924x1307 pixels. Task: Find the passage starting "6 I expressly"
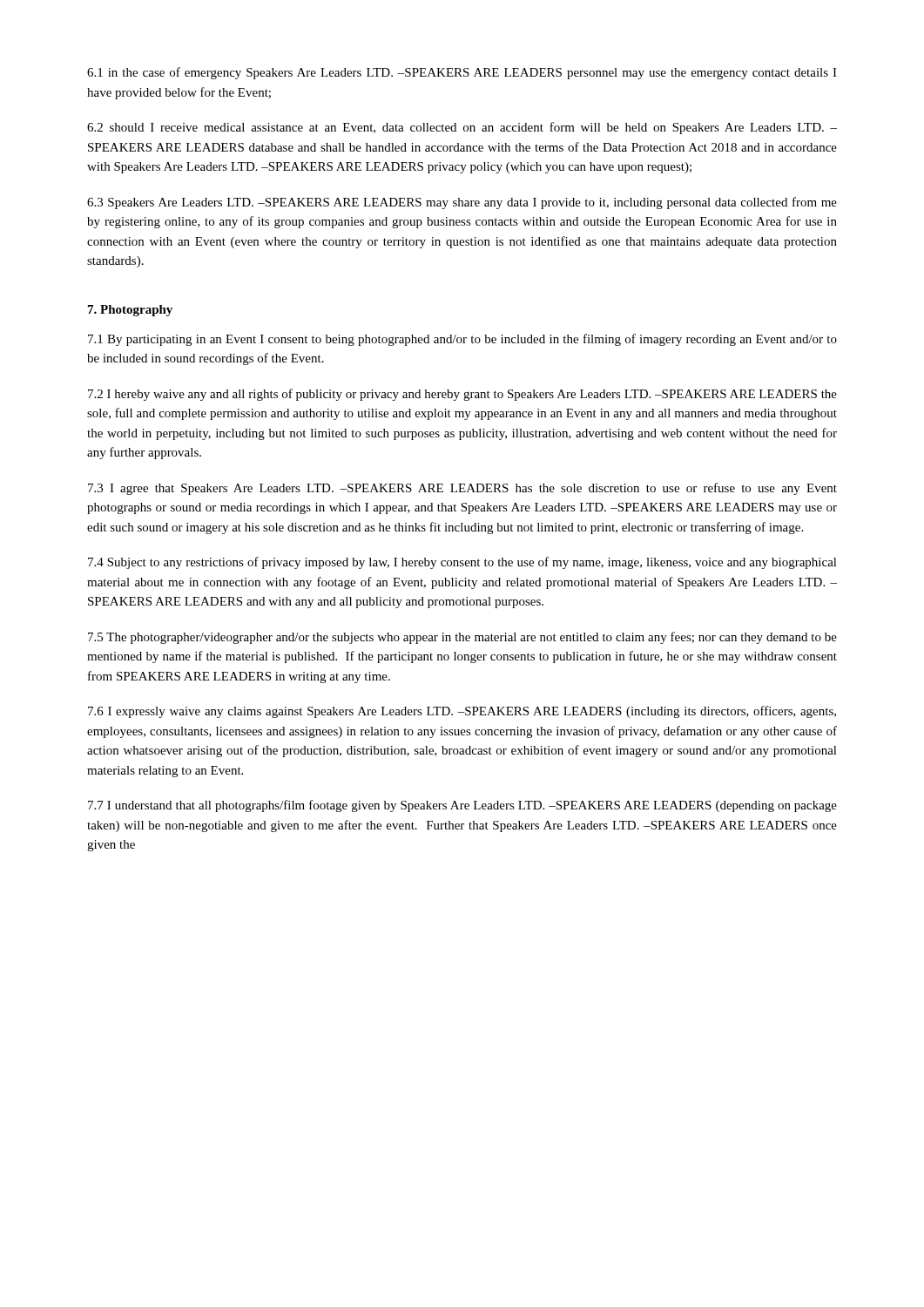tap(462, 740)
